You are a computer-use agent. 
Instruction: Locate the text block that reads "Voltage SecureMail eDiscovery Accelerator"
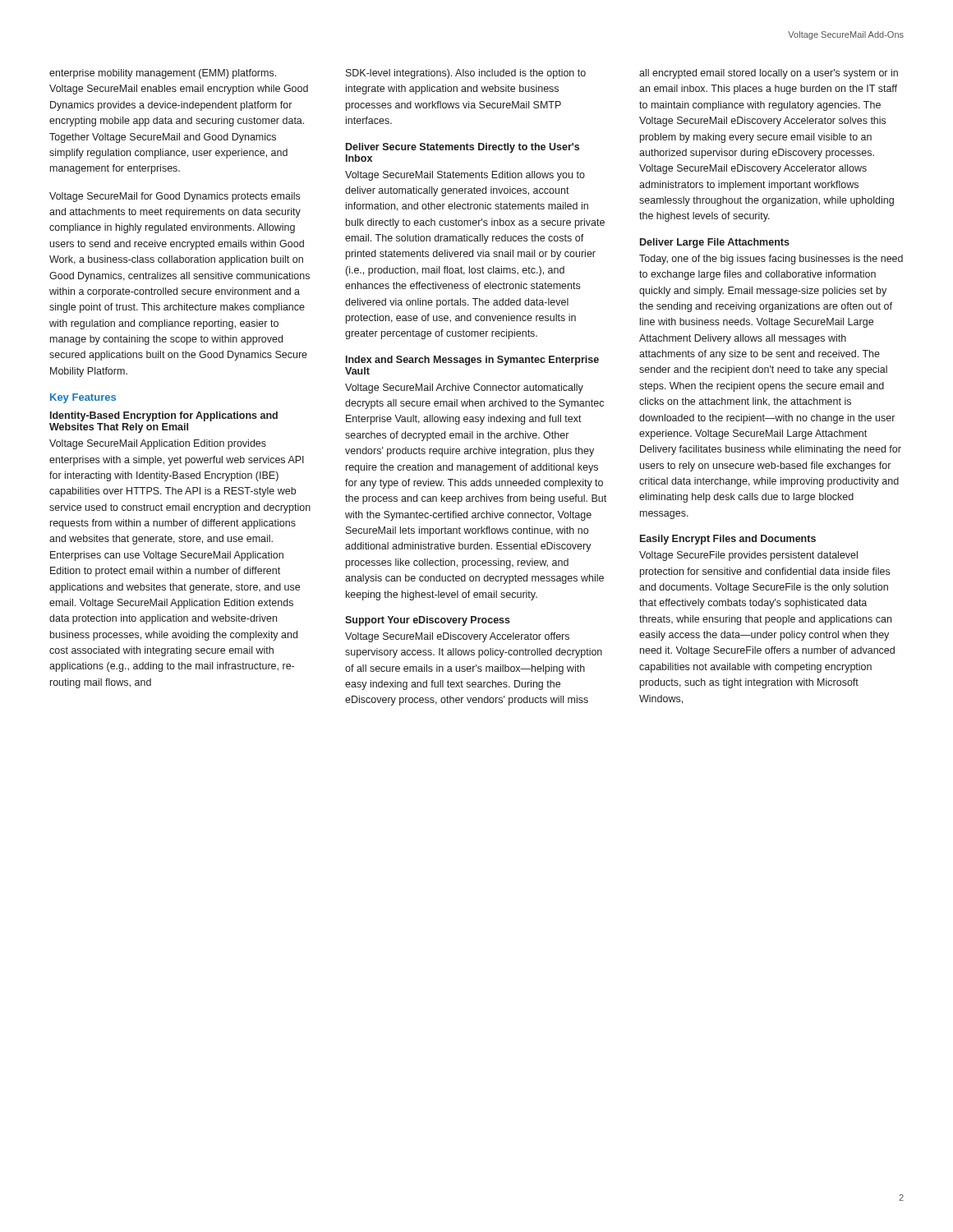pos(474,668)
